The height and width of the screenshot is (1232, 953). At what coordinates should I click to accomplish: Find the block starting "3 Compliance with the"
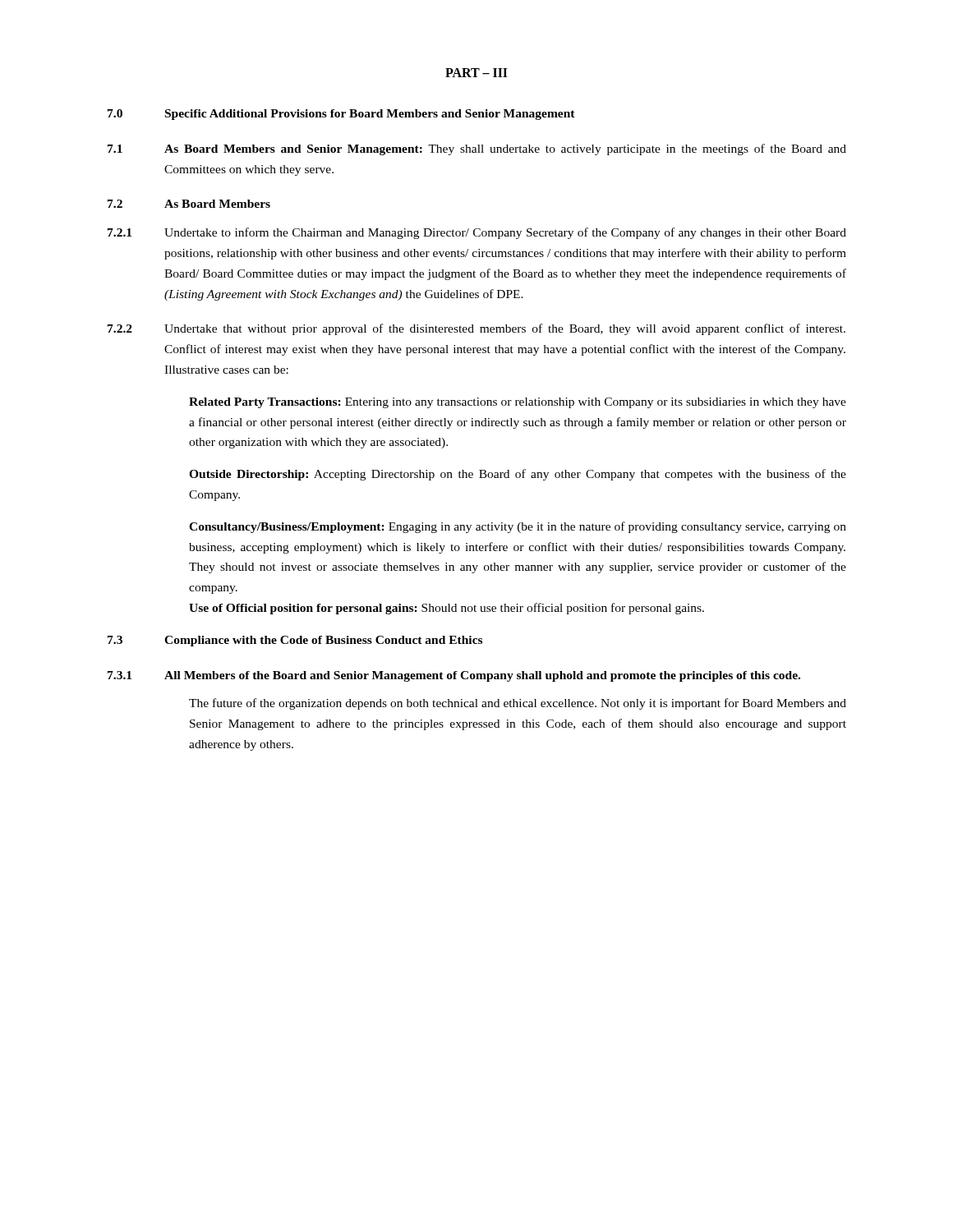tap(476, 640)
